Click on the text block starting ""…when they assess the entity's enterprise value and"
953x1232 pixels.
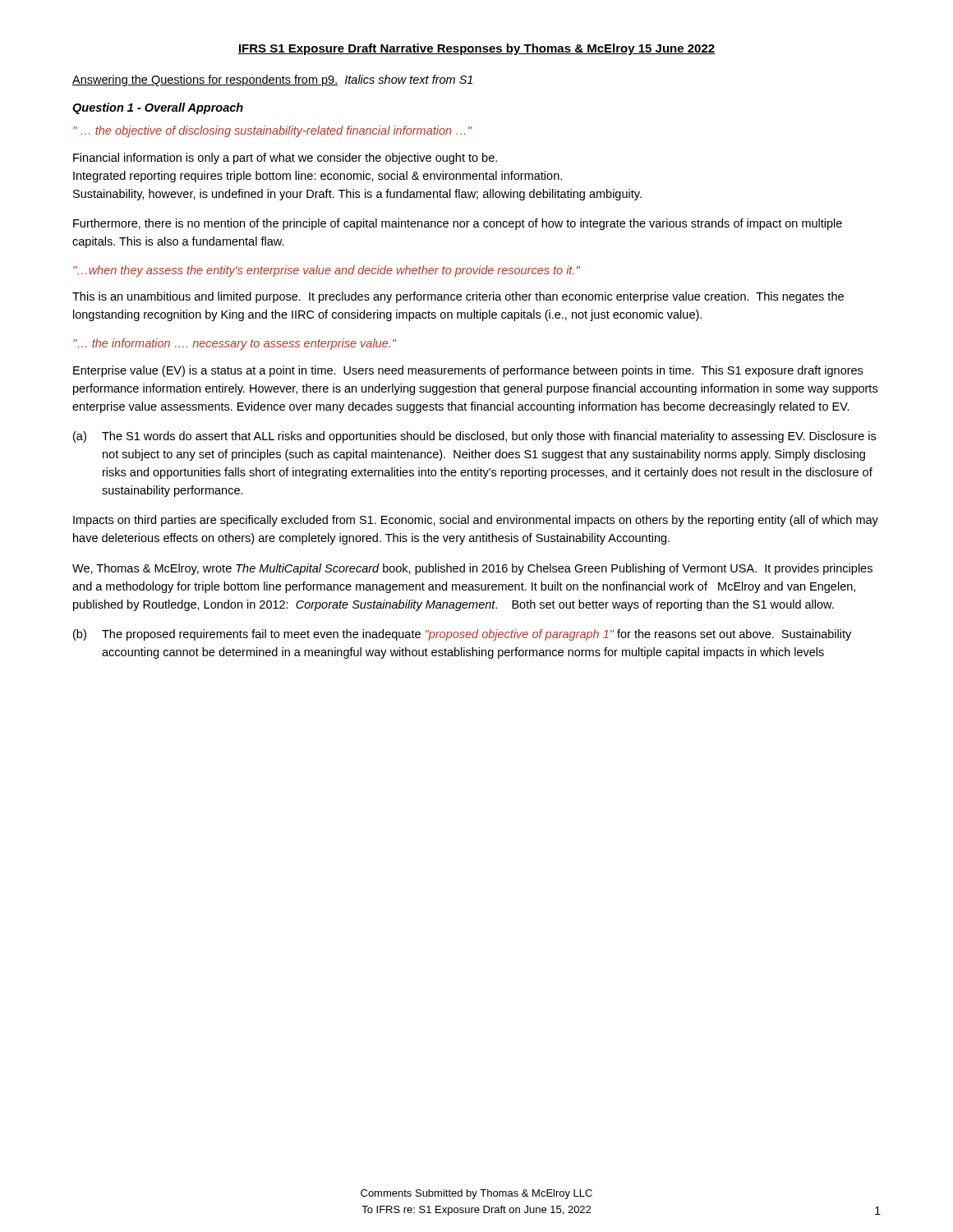[326, 270]
